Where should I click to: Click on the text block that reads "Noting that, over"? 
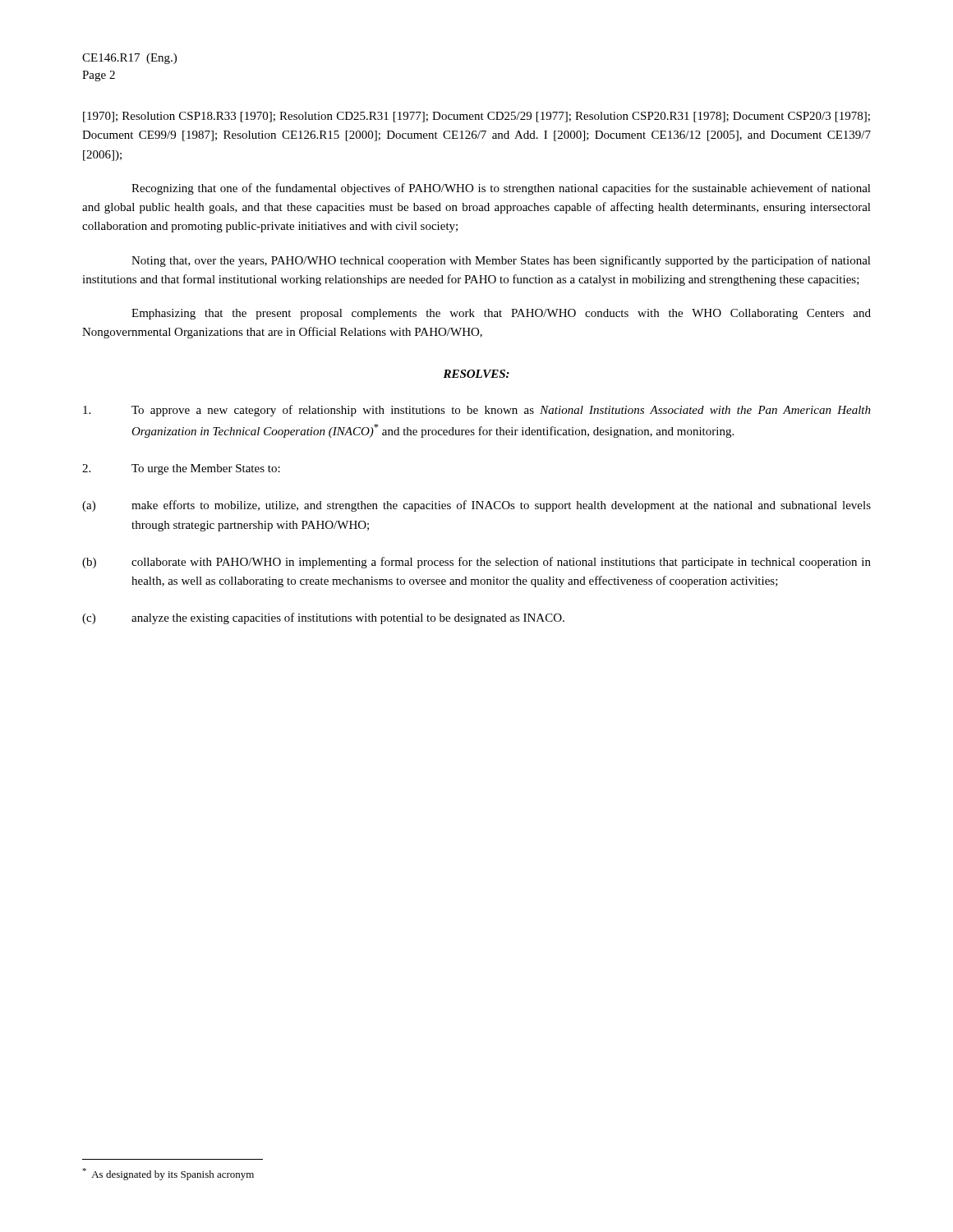[x=476, y=270]
